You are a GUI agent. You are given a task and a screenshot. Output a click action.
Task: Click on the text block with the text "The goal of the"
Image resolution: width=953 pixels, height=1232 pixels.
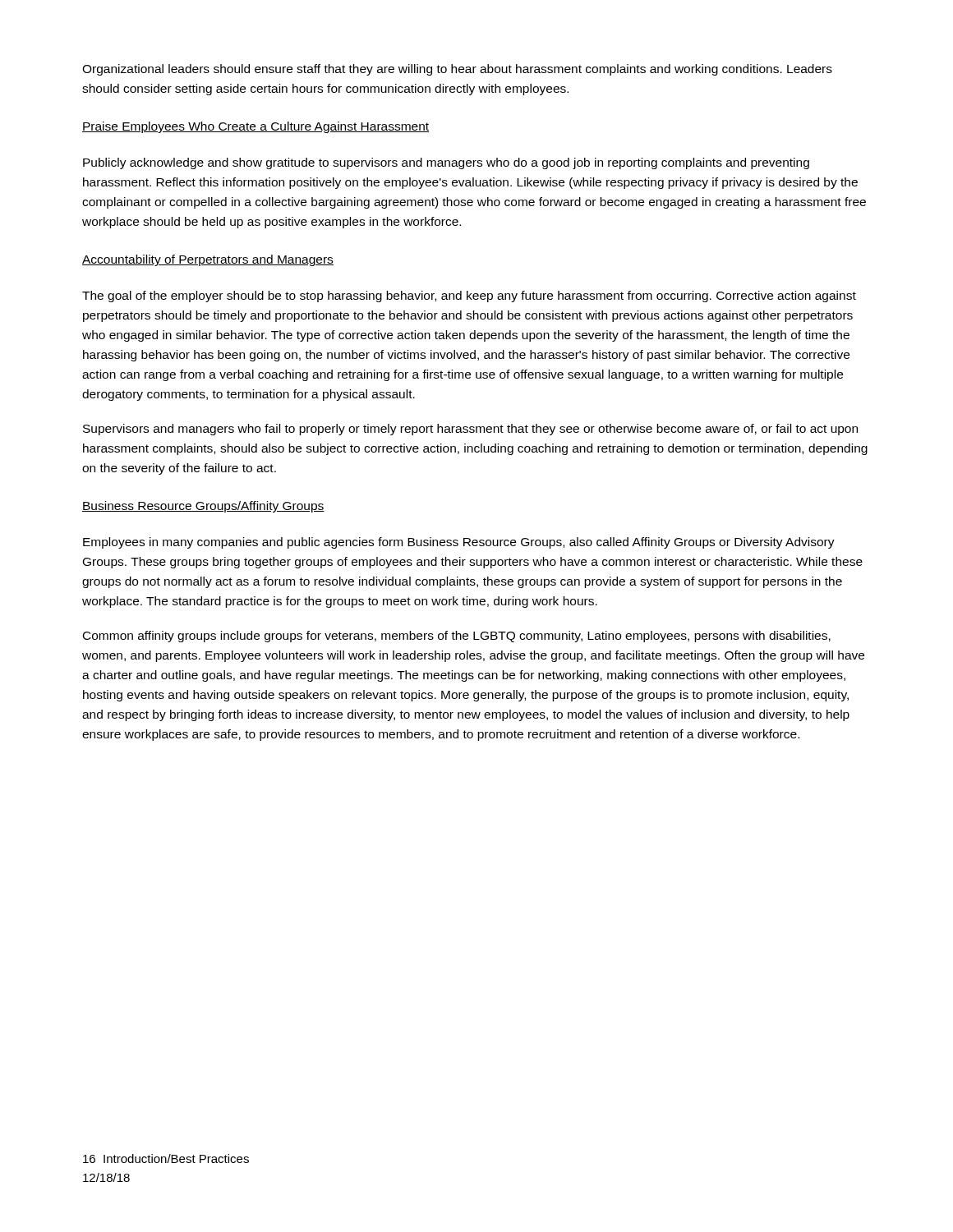(469, 345)
